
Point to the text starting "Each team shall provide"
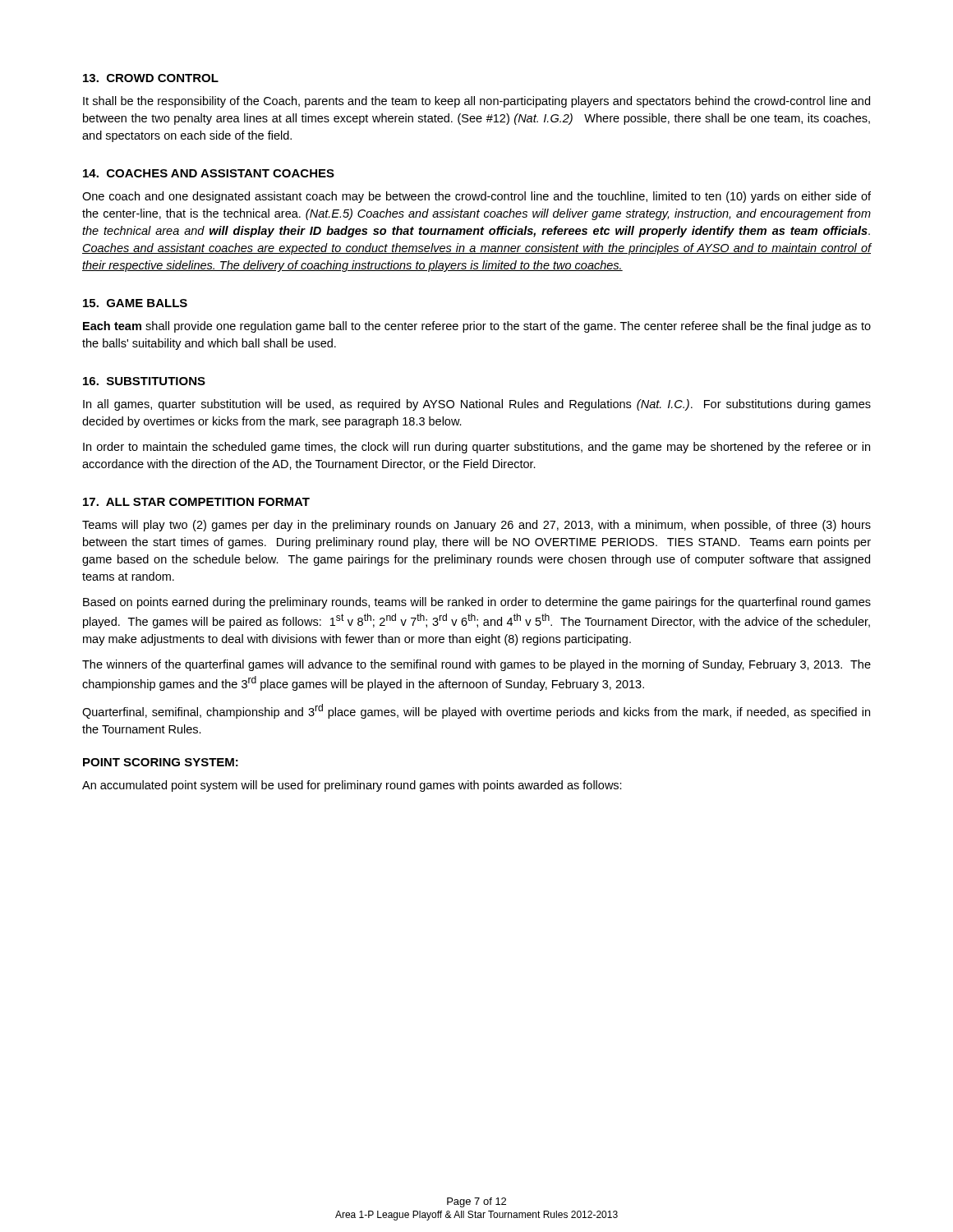[x=476, y=335]
